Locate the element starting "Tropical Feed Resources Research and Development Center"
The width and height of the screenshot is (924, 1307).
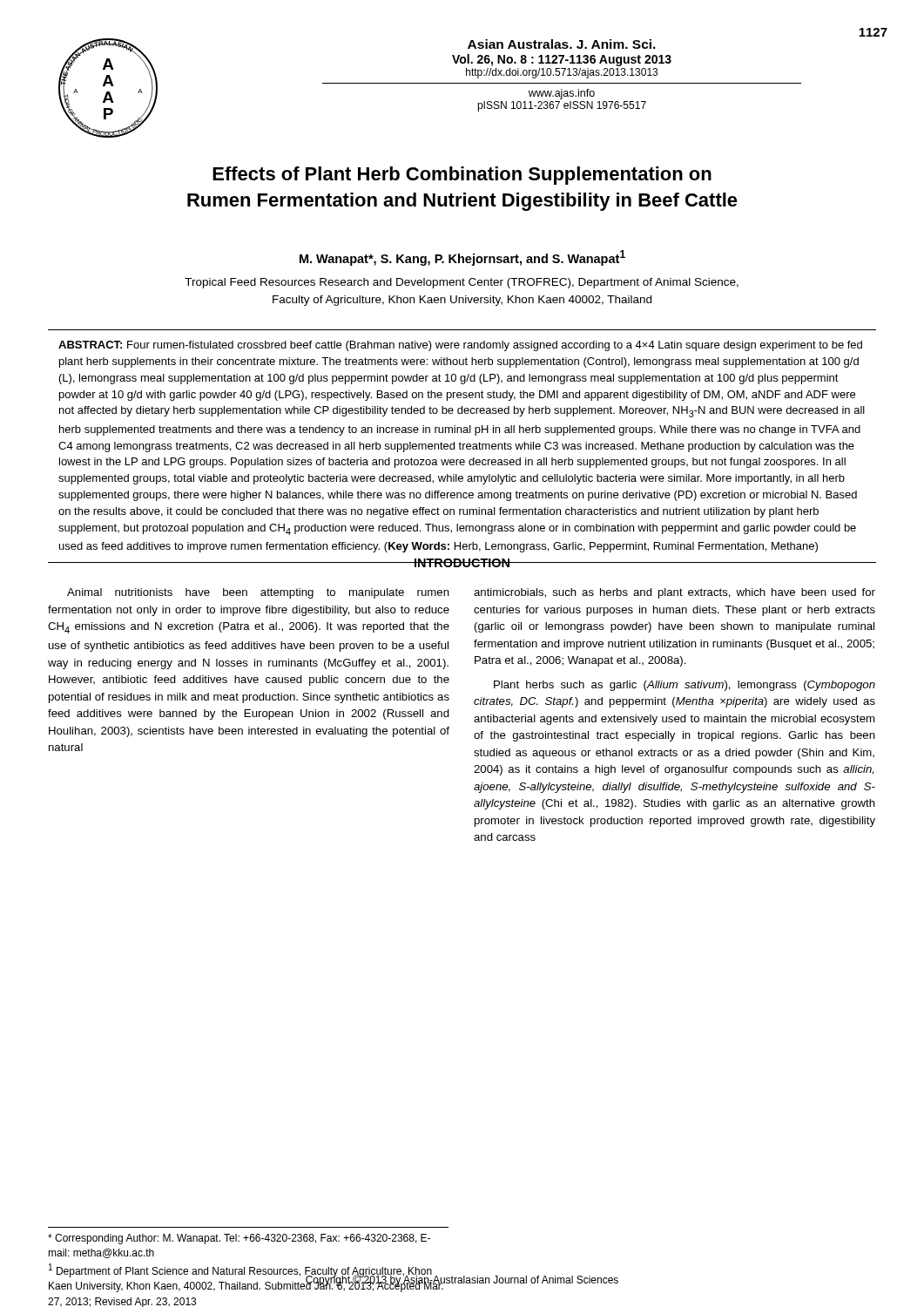pos(462,291)
